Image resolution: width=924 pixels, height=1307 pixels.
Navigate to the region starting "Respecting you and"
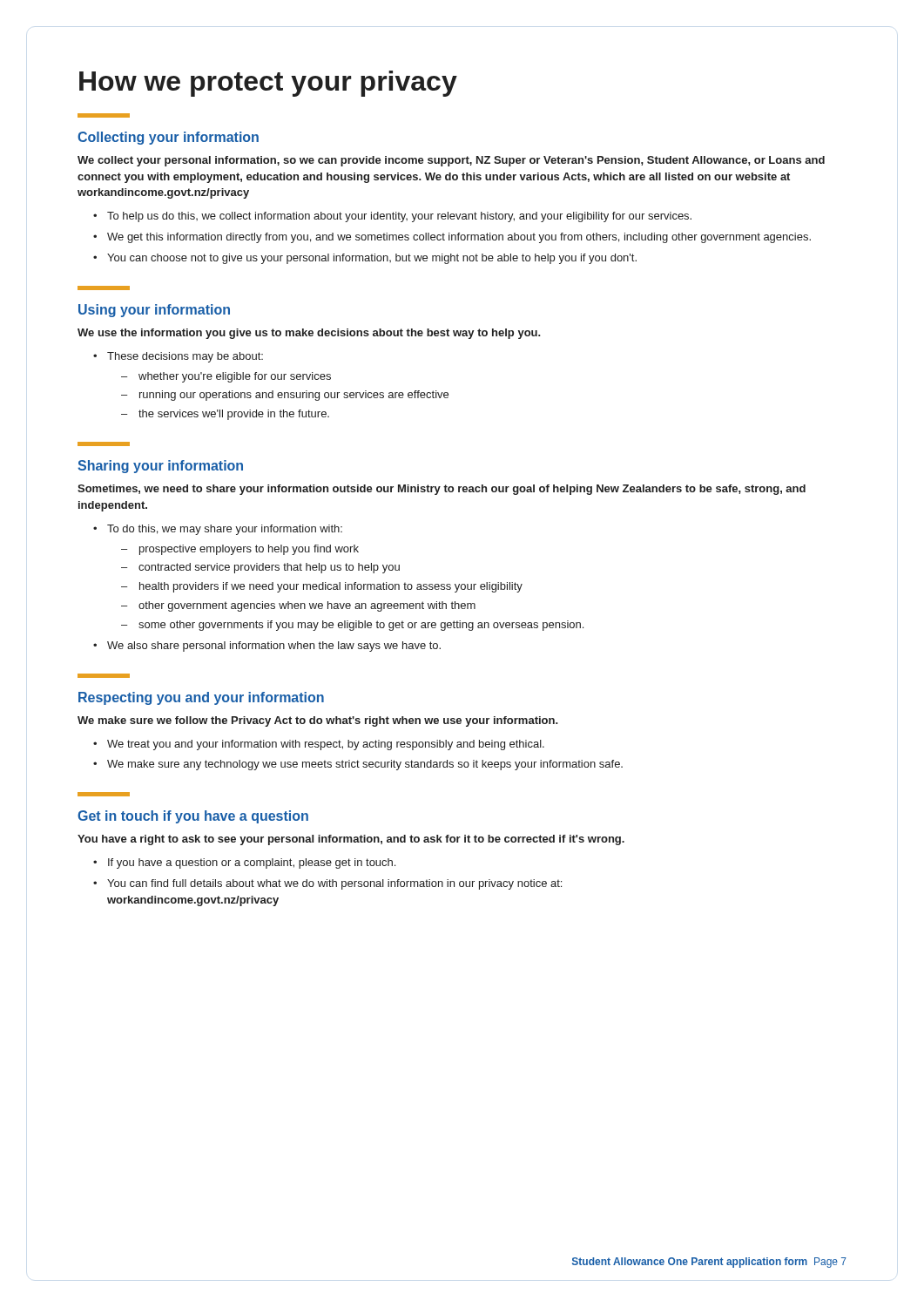[201, 698]
